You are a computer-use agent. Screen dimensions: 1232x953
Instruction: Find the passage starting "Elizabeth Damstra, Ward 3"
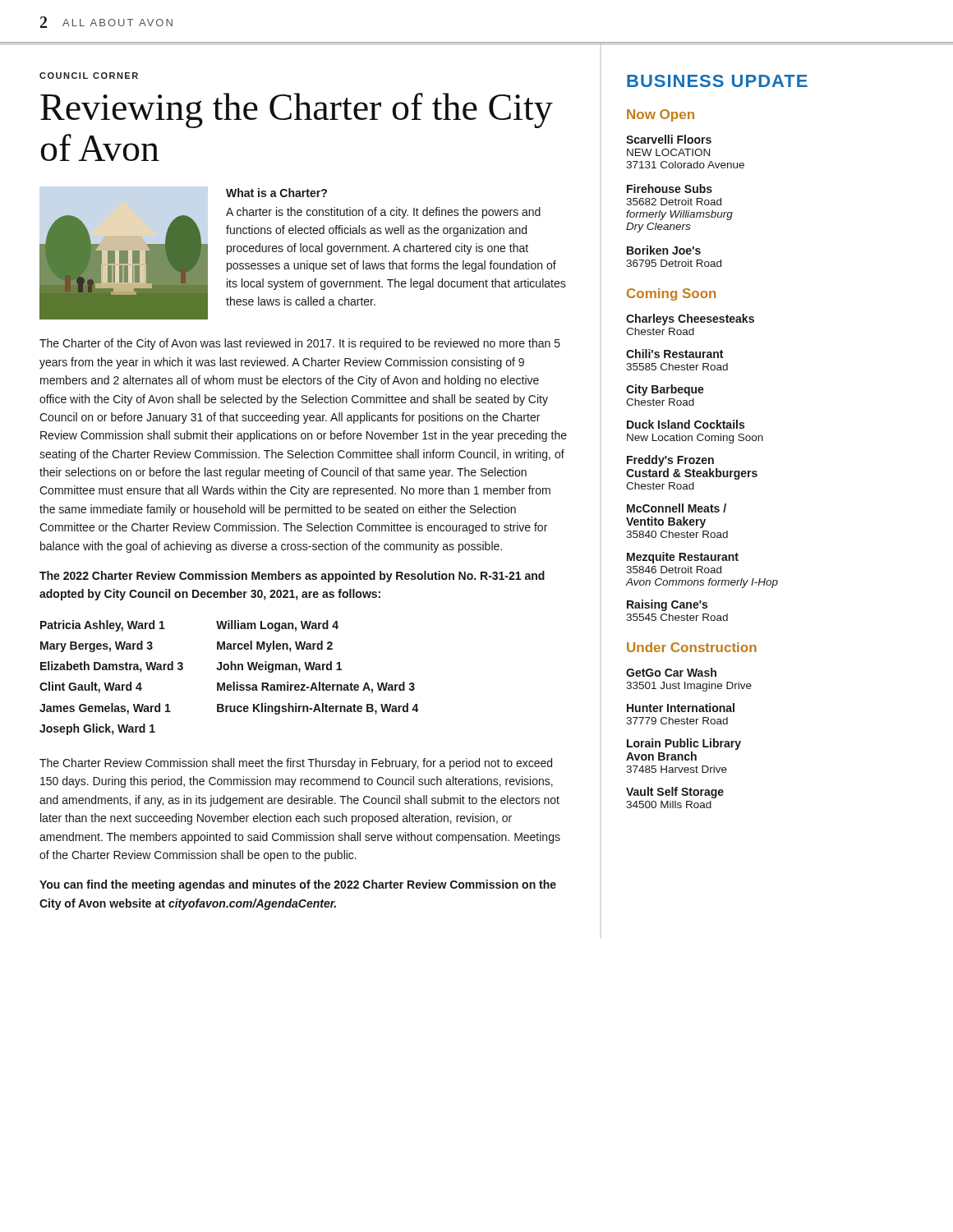coord(111,666)
